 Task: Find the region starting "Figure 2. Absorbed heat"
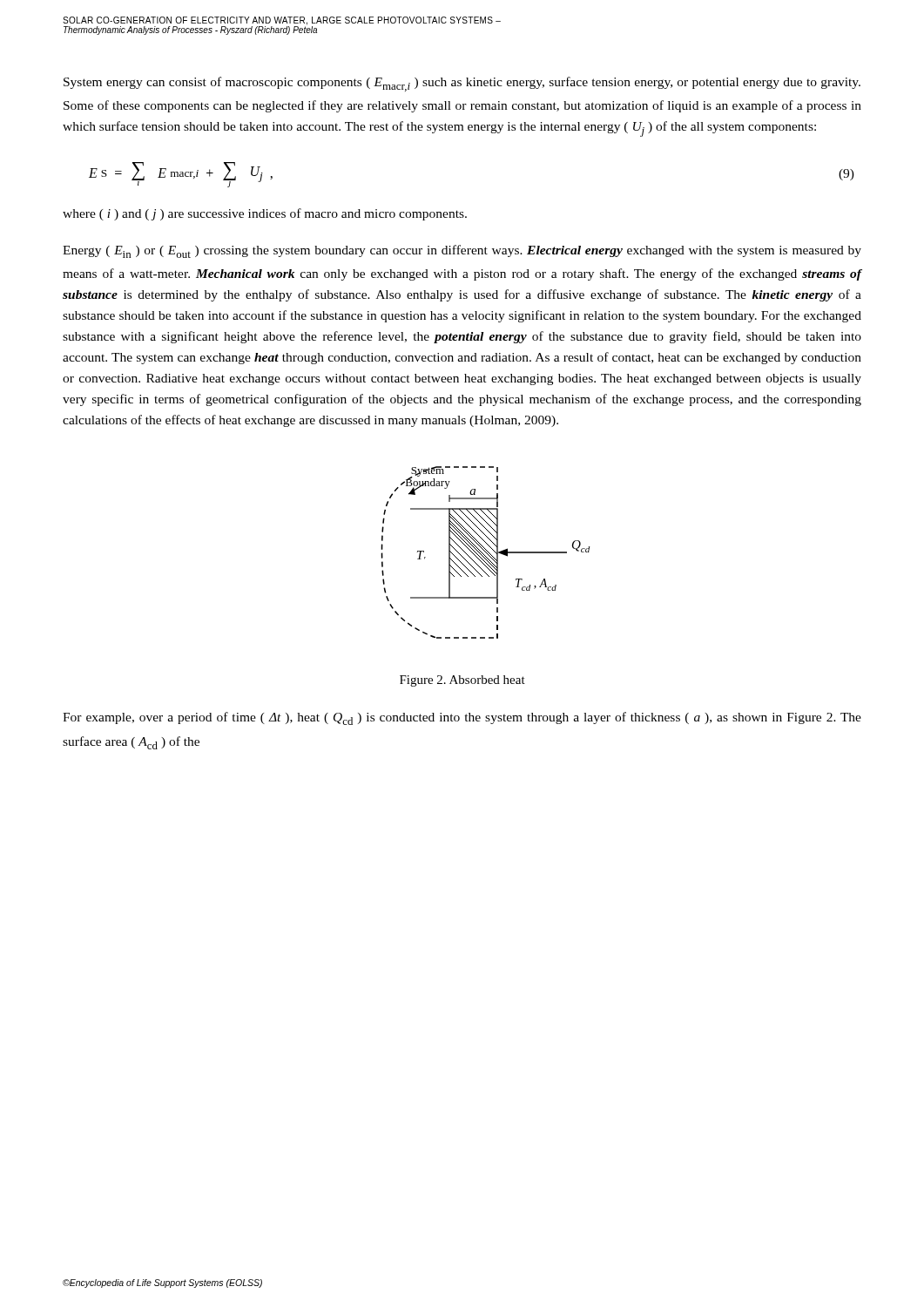point(462,680)
